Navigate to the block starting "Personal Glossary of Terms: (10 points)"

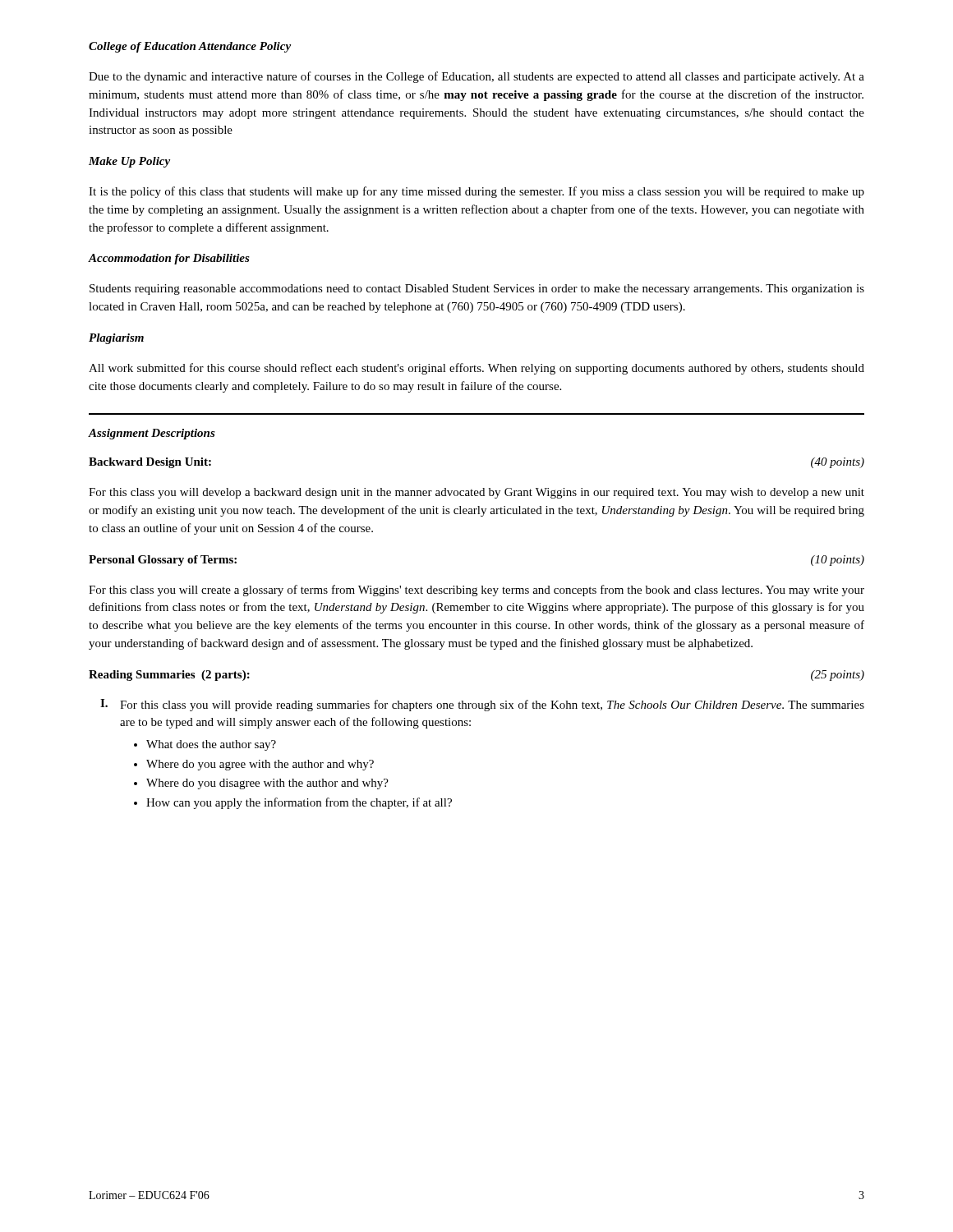coord(158,561)
